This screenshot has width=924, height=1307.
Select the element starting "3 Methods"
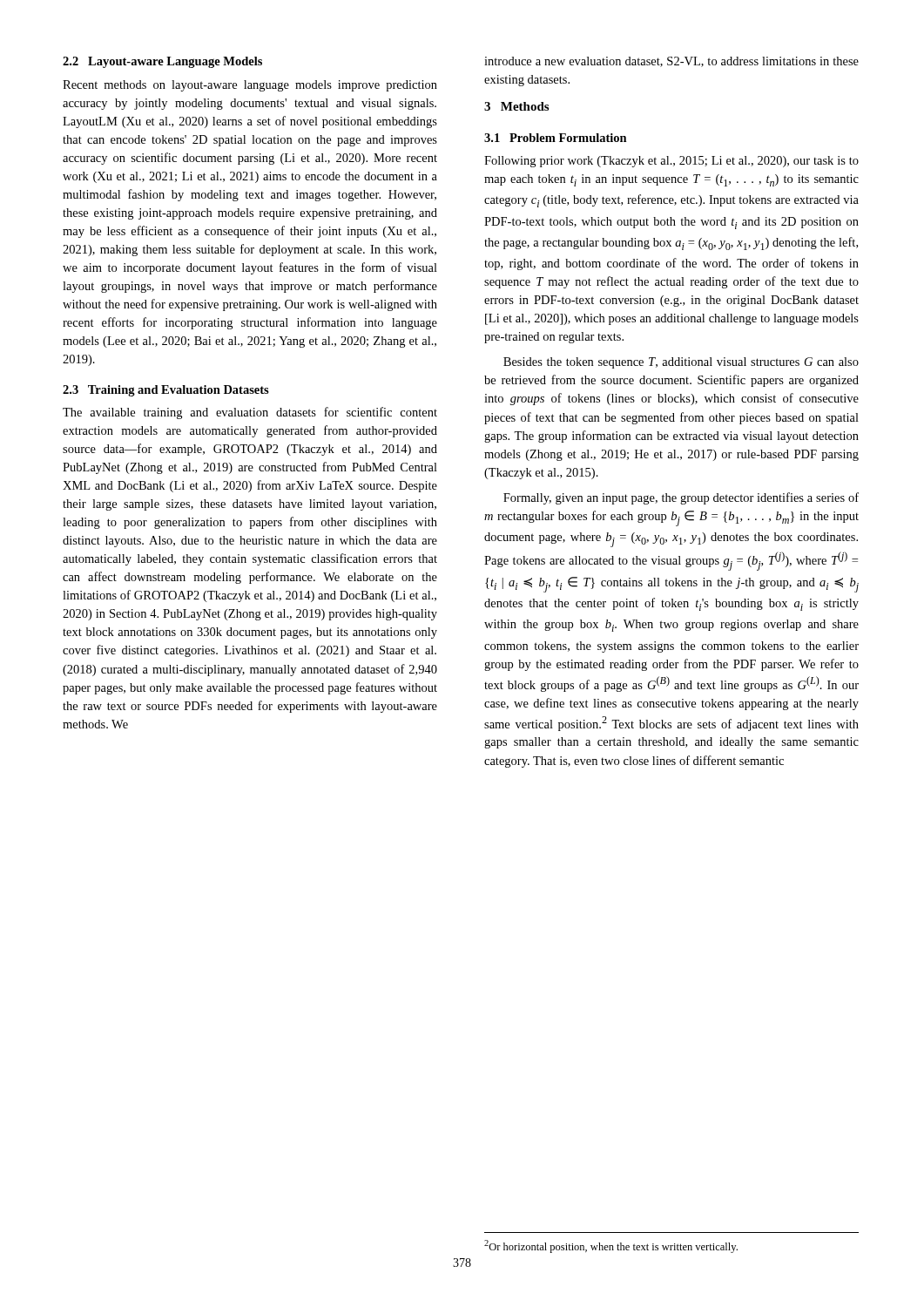click(x=516, y=106)
